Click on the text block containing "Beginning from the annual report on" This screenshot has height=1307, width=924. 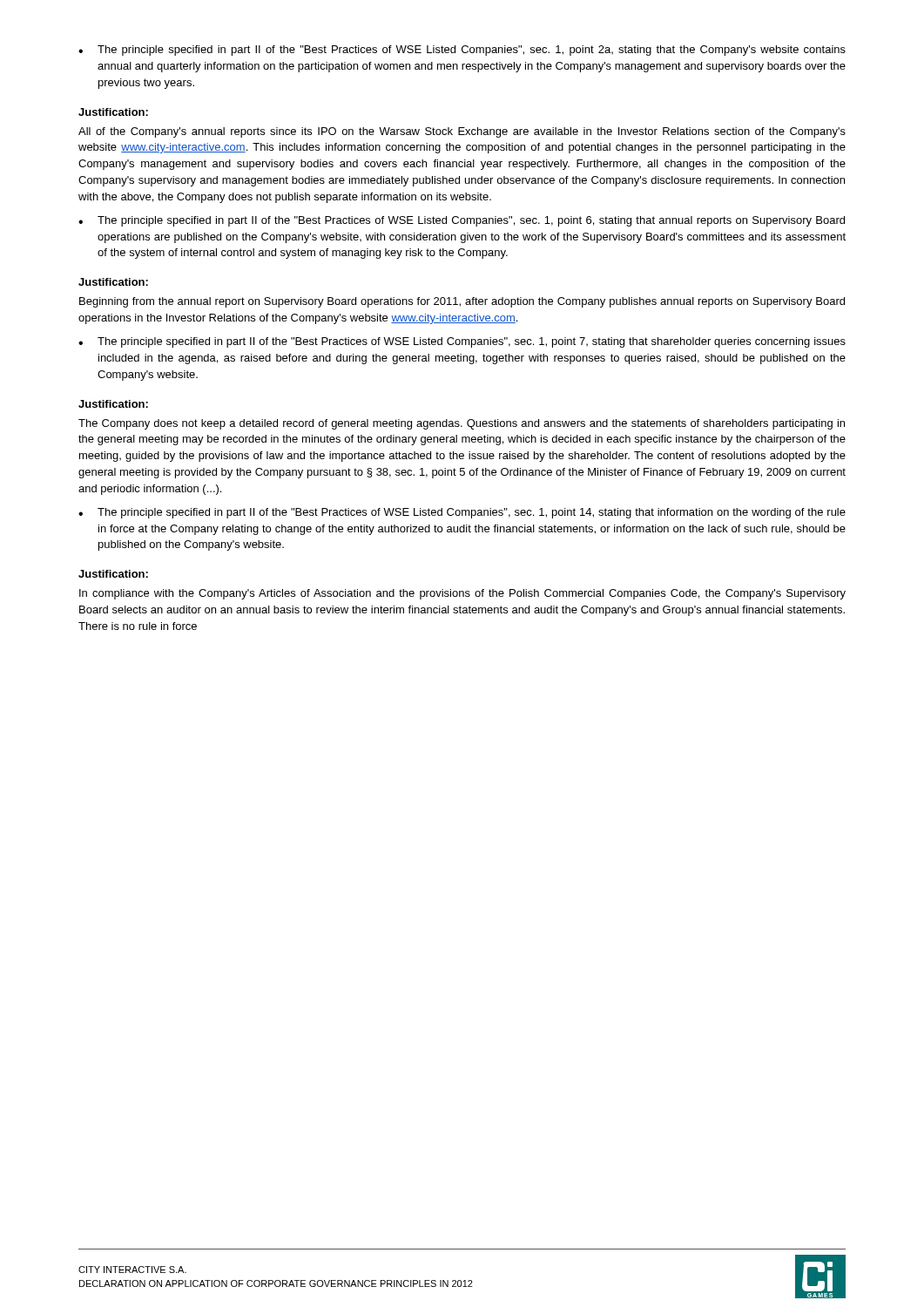(462, 310)
